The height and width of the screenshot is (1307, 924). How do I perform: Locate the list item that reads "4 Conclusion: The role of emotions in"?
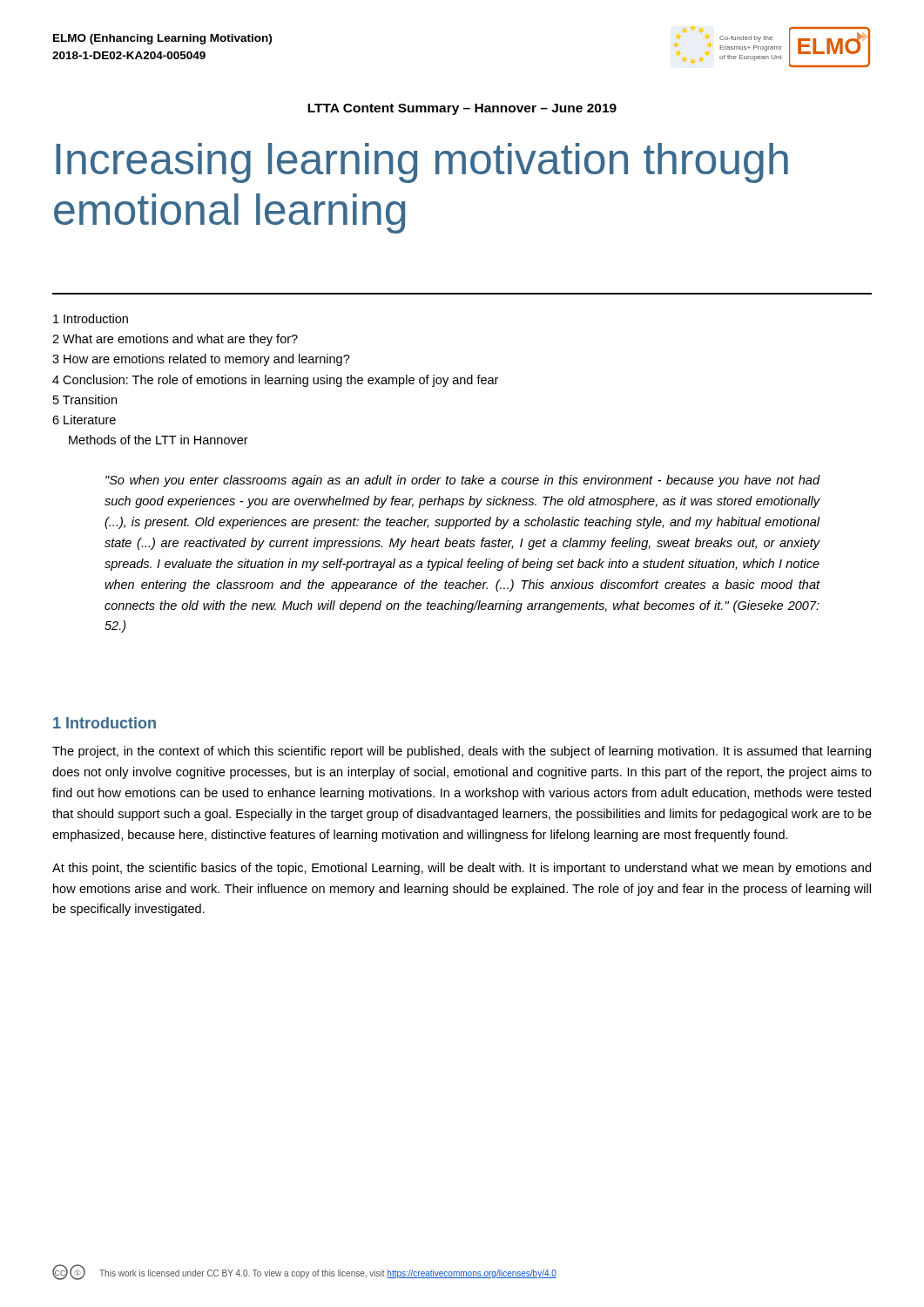pos(275,379)
